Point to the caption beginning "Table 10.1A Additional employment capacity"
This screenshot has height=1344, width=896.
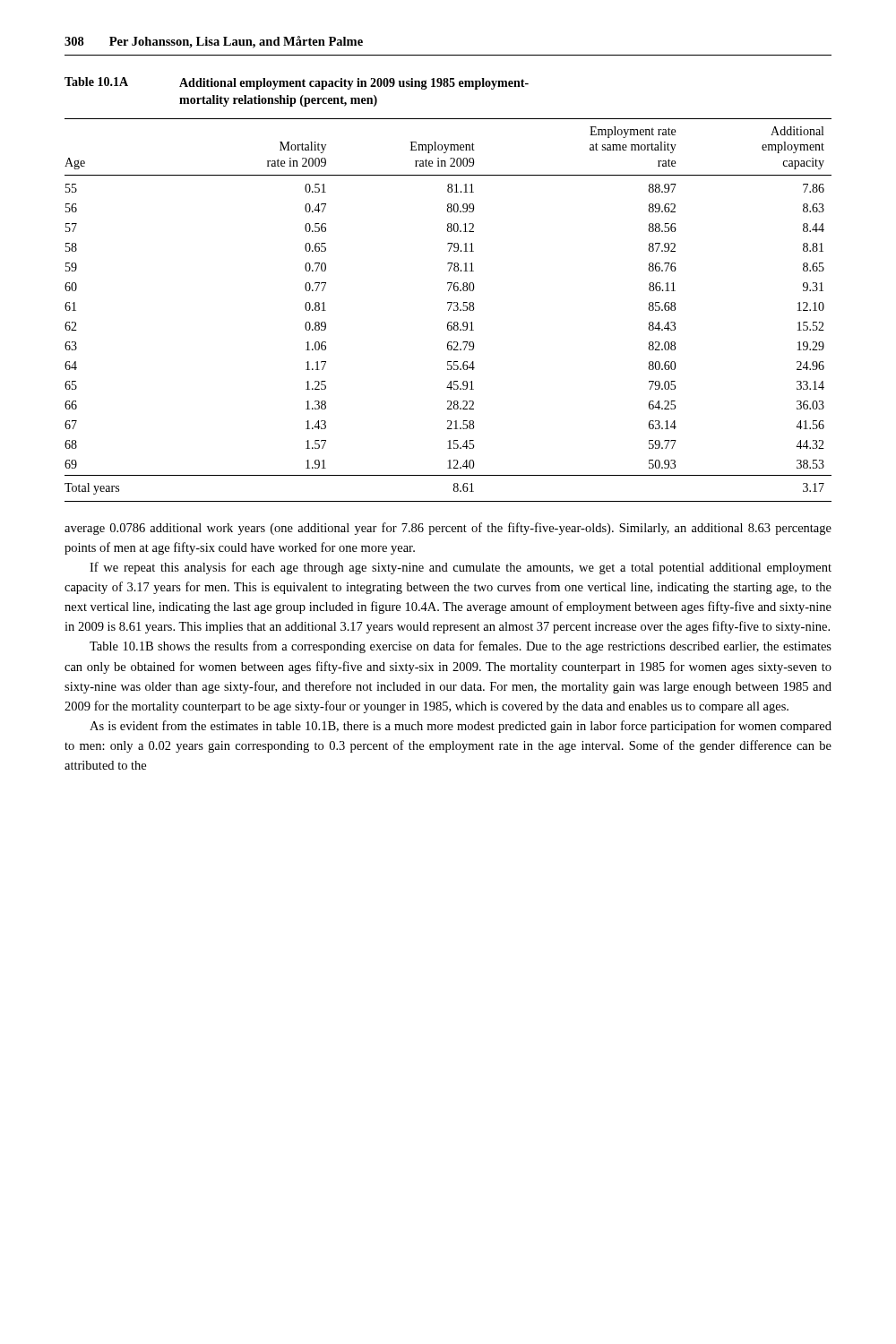pos(297,92)
